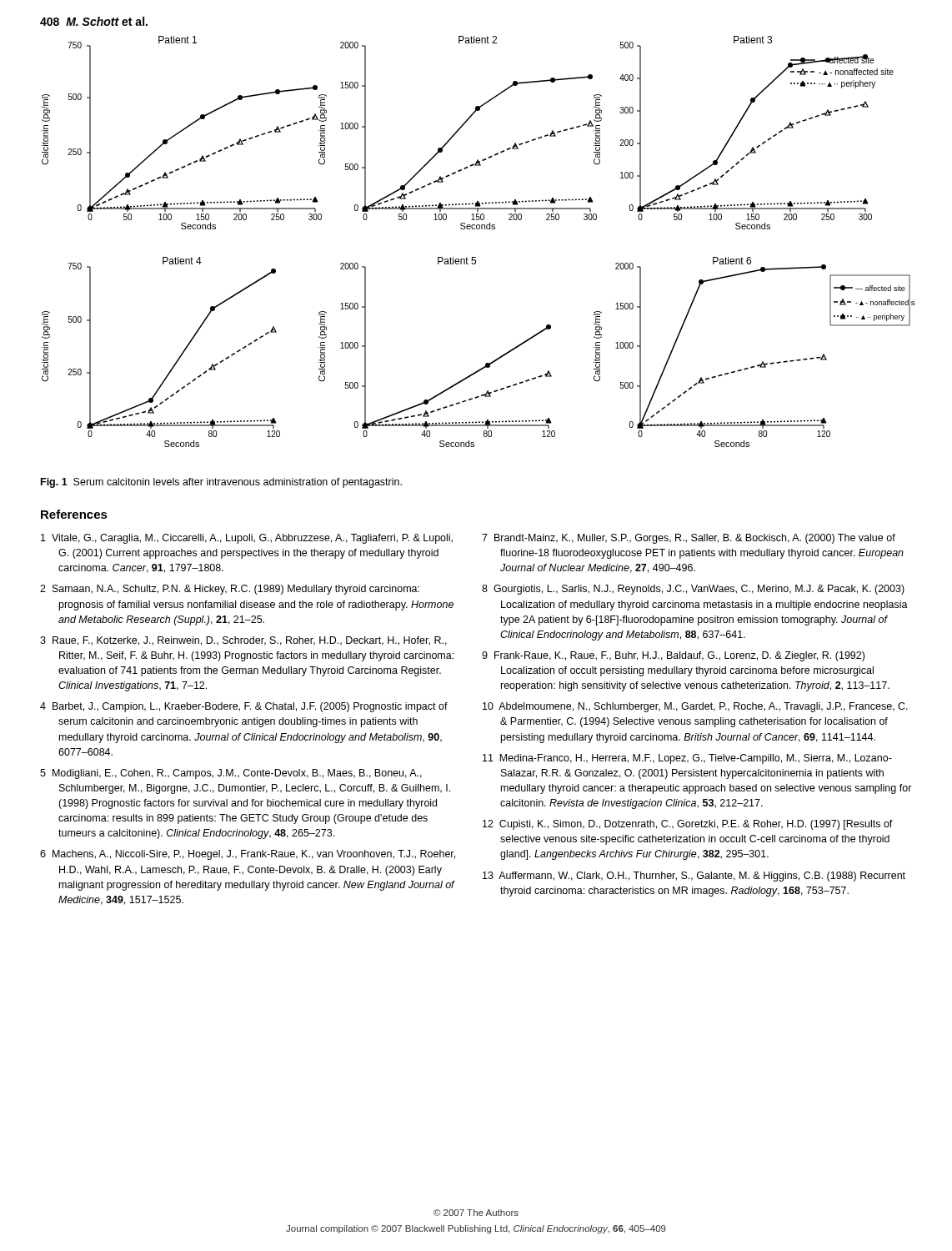
Task: Point to the block beginning "4 Barbet, J., Campion, L.,"
Action: [244, 729]
